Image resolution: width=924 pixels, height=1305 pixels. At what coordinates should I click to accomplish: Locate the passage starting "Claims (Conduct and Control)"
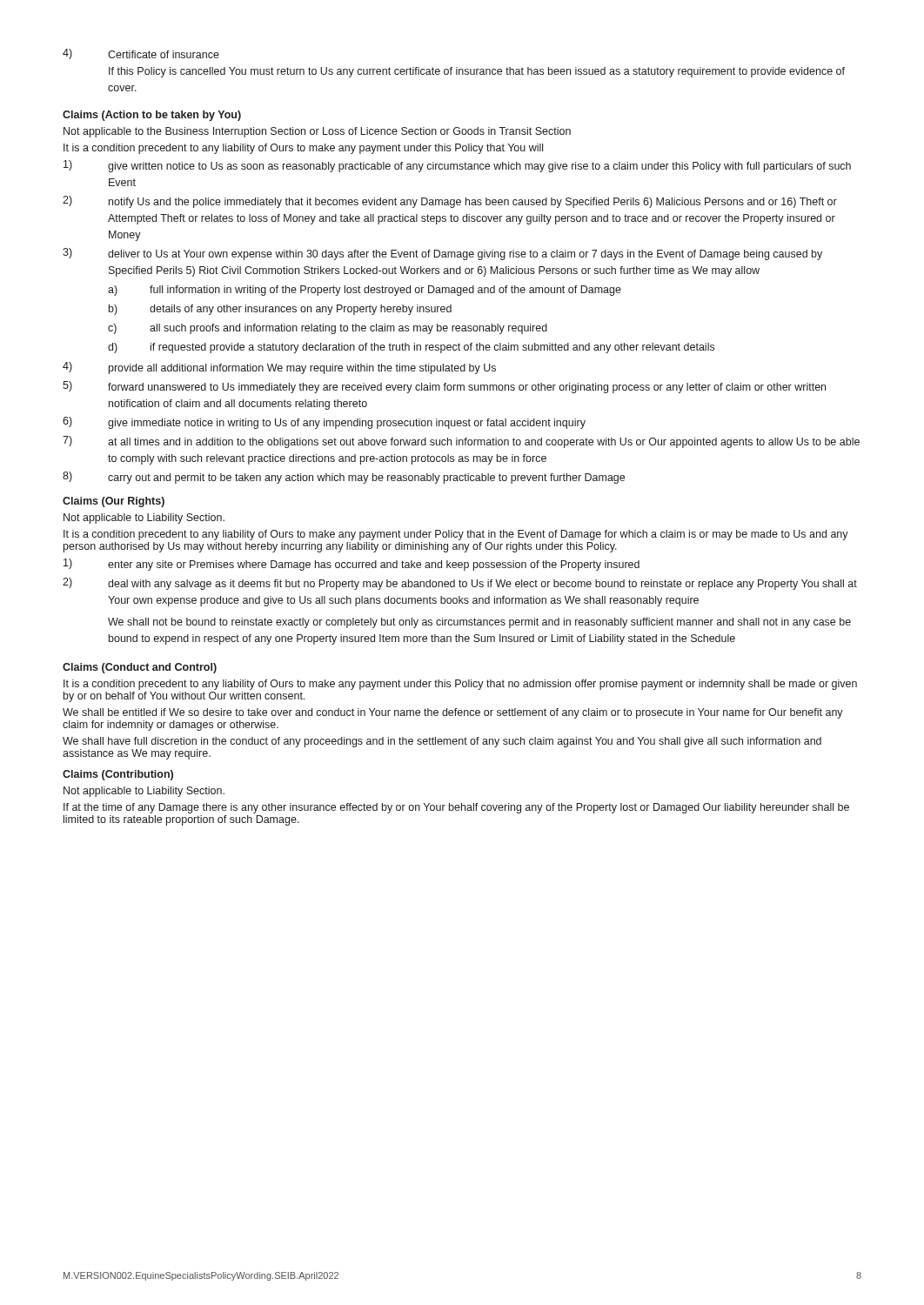(x=140, y=667)
